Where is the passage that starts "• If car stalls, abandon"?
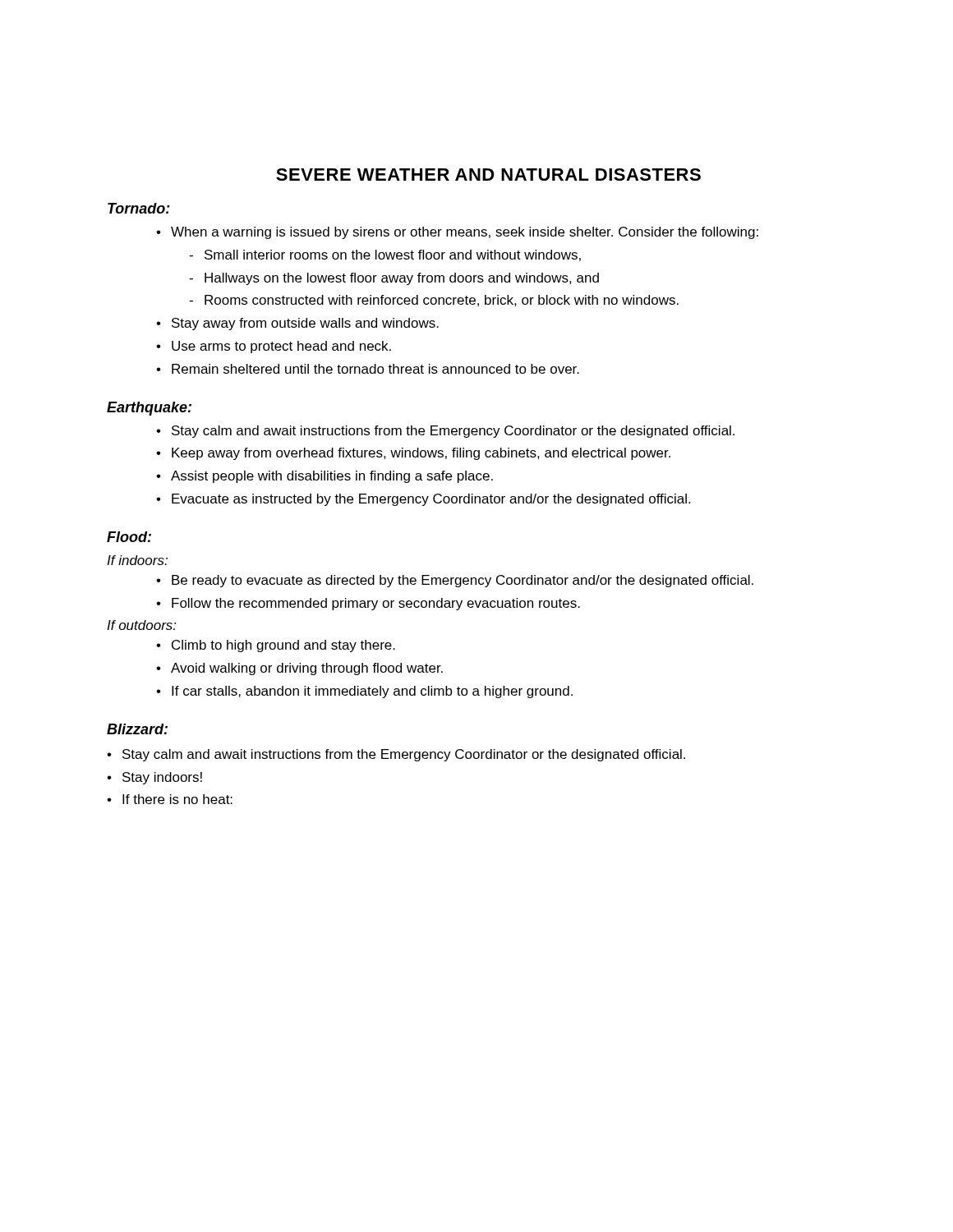This screenshot has height=1232, width=953. click(x=513, y=691)
